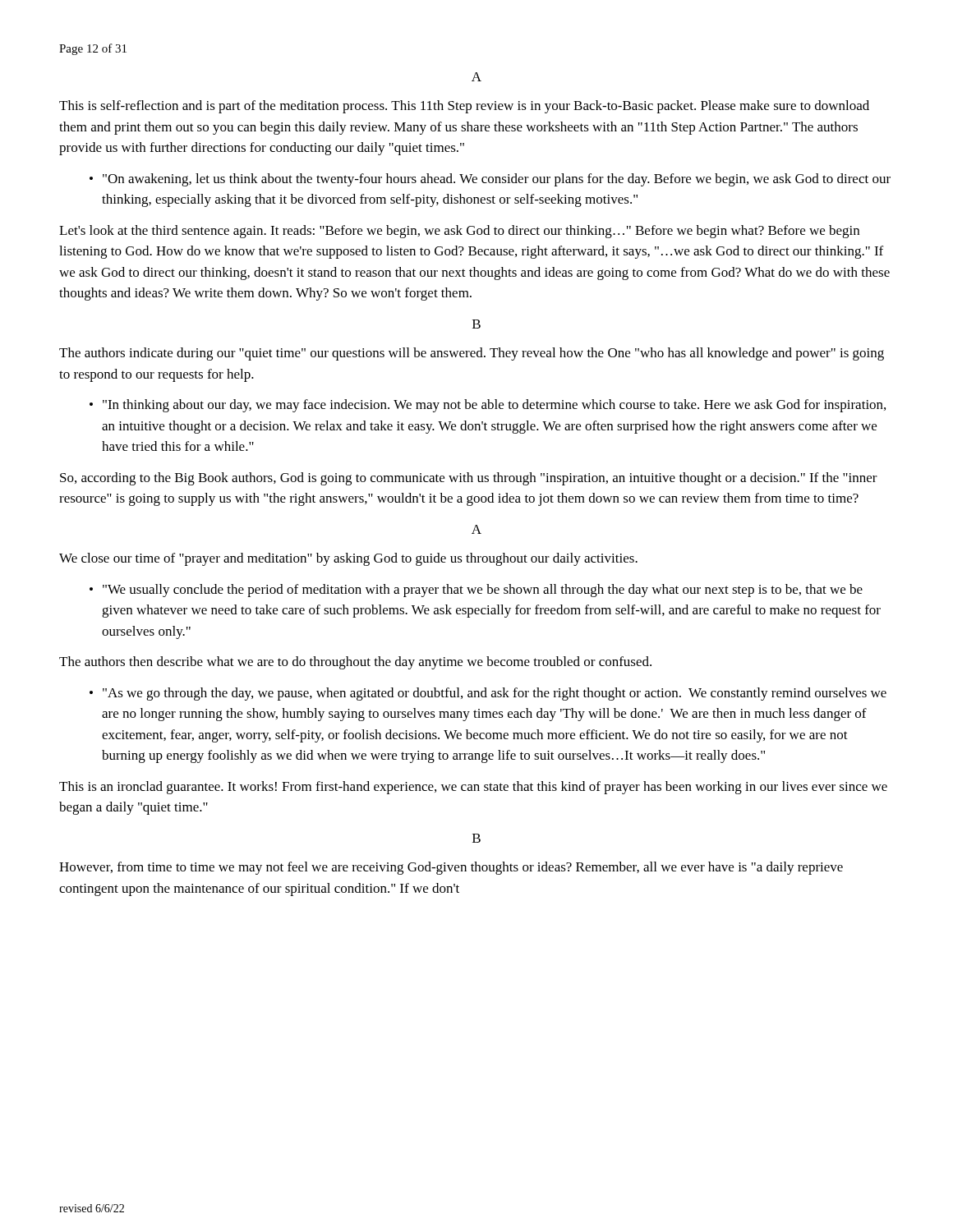Viewport: 953px width, 1232px height.
Task: Find the block on this page that starts "However, from time to"
Action: tap(451, 877)
